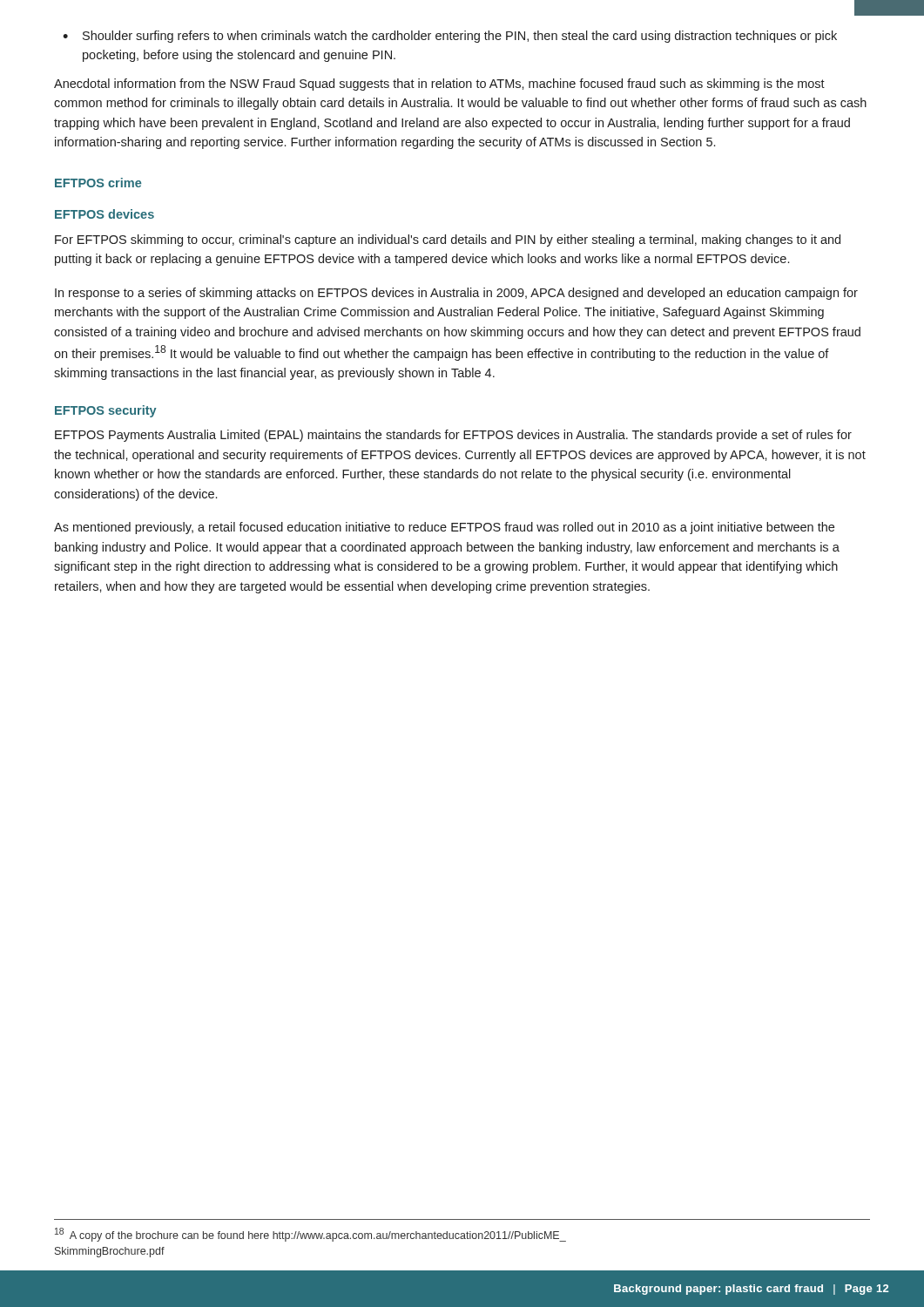Navigate to the text starting "EFTPOS devices"

coord(104,215)
